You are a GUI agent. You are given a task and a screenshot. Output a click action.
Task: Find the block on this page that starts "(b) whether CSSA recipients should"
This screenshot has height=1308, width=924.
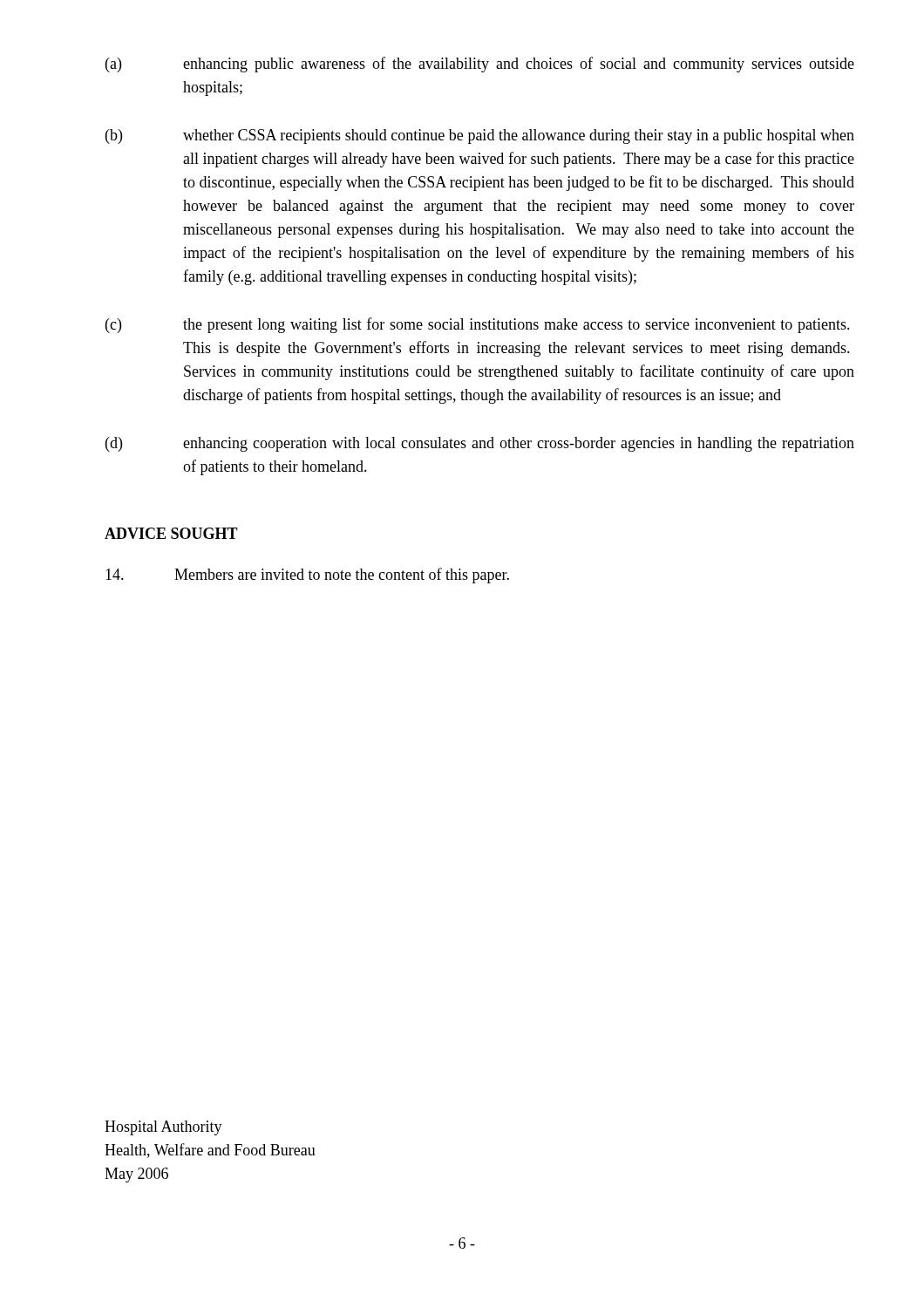point(479,206)
